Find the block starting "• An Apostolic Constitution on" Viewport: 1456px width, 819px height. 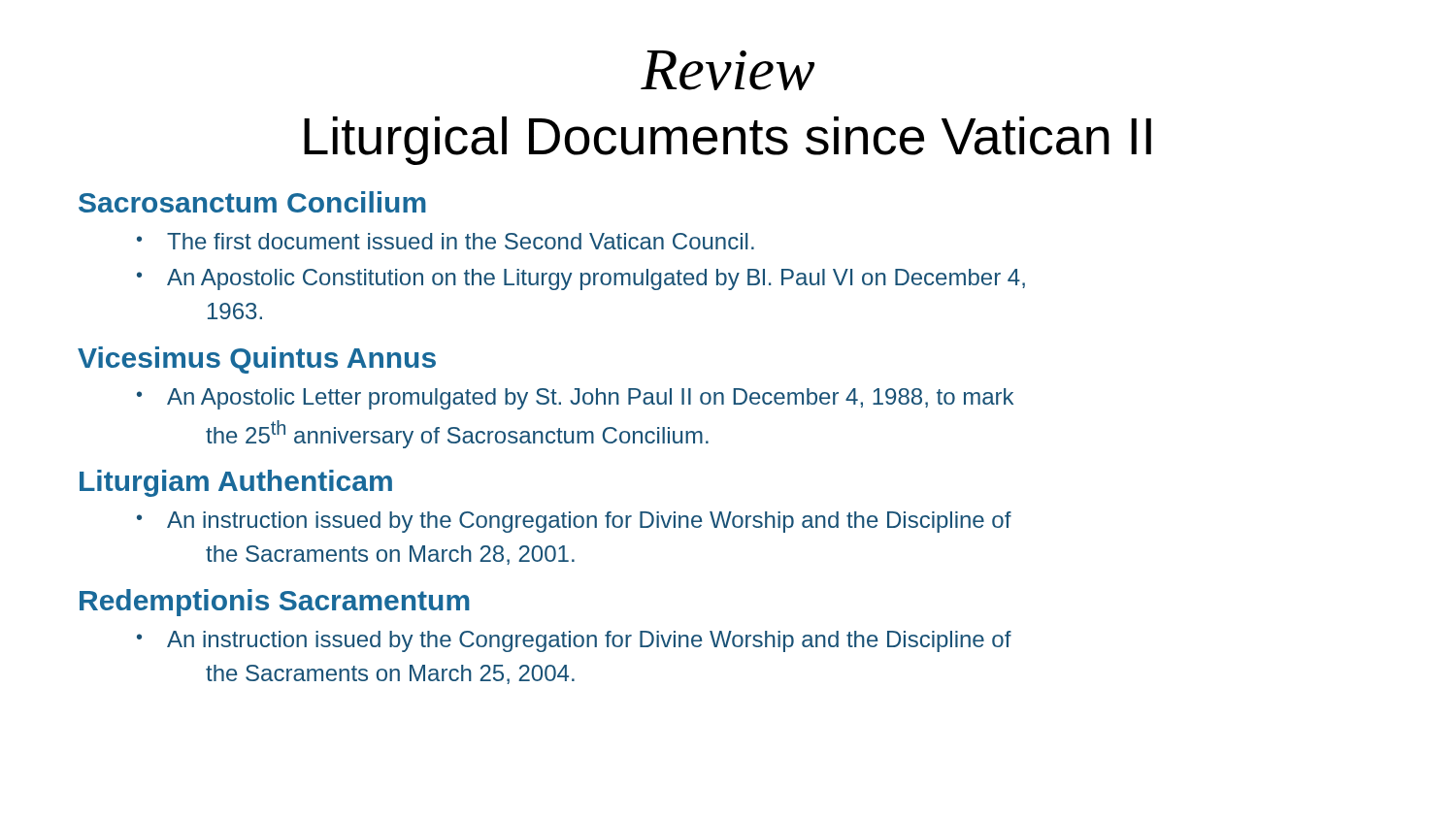point(757,295)
